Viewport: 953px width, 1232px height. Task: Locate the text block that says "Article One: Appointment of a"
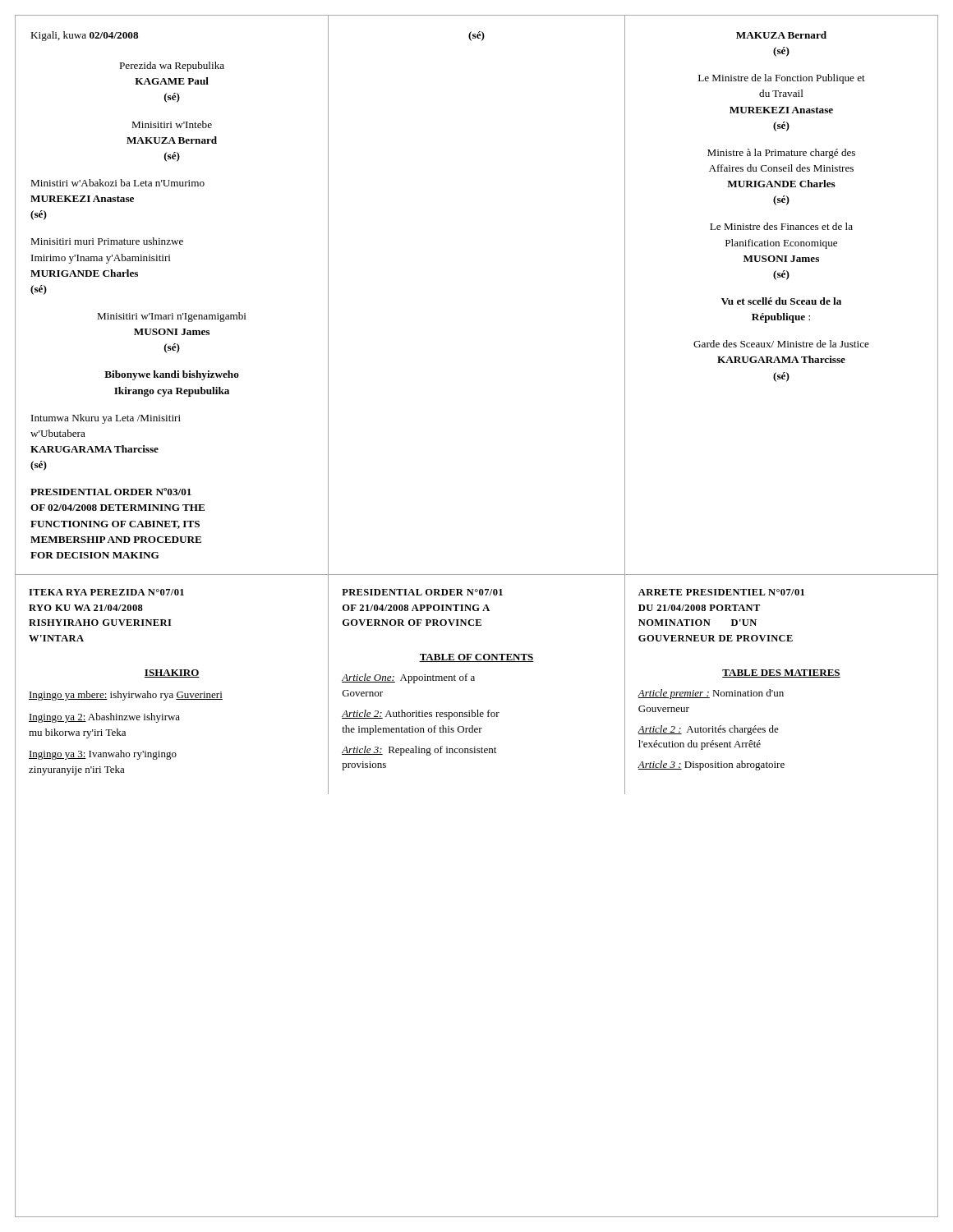pos(409,685)
